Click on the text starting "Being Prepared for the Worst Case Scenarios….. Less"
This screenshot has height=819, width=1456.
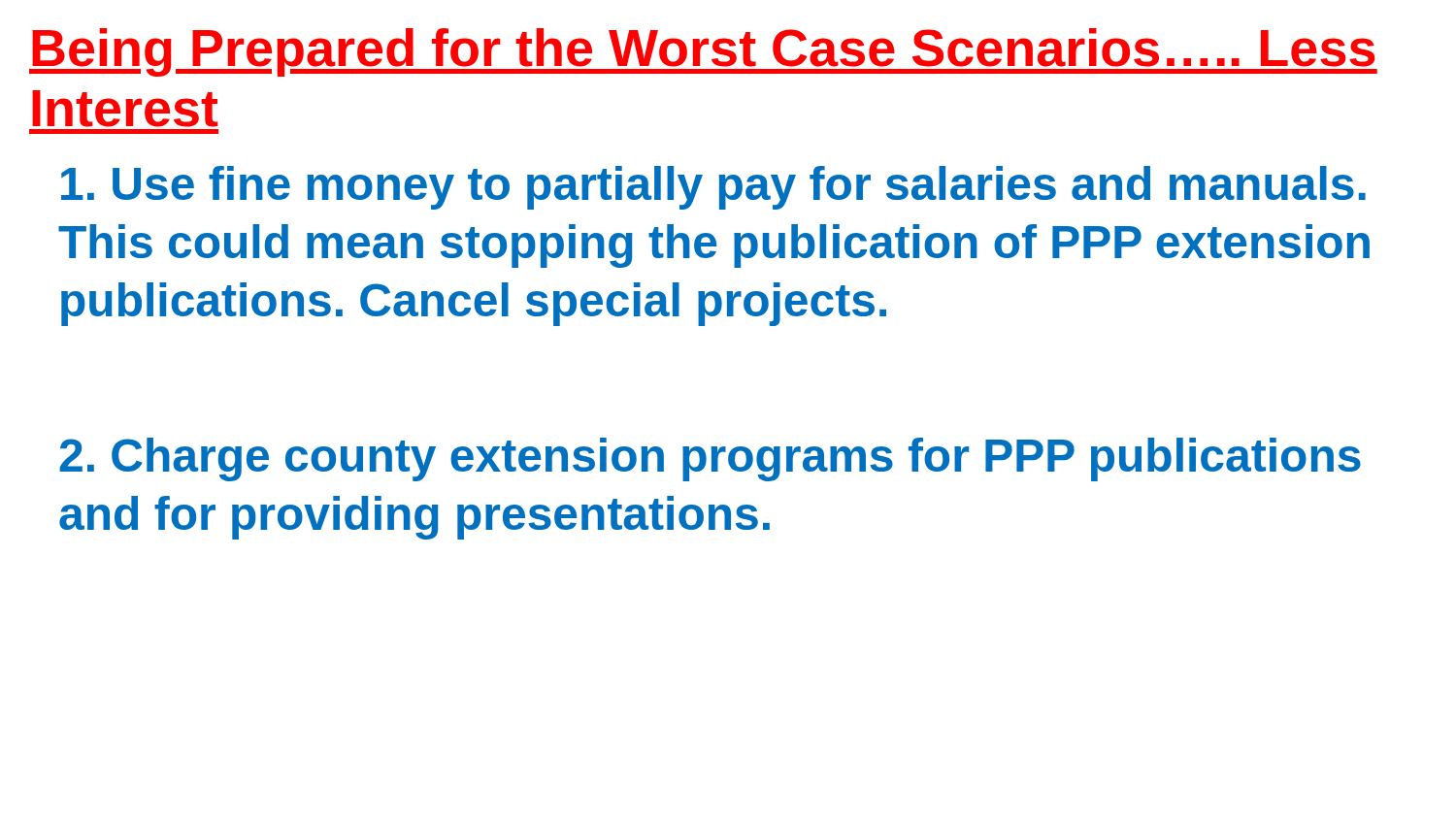(703, 78)
